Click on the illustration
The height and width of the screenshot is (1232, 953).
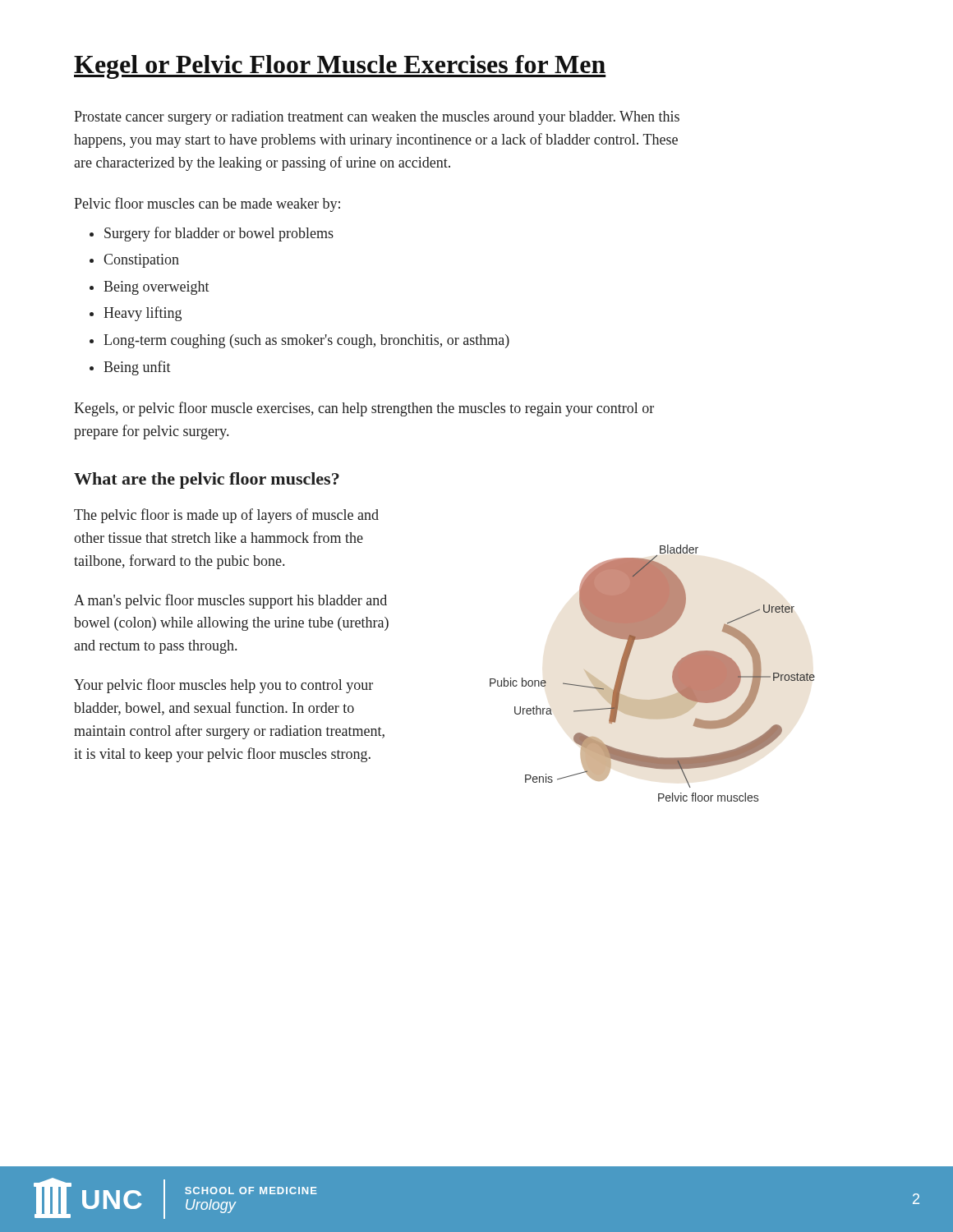pos(637,668)
